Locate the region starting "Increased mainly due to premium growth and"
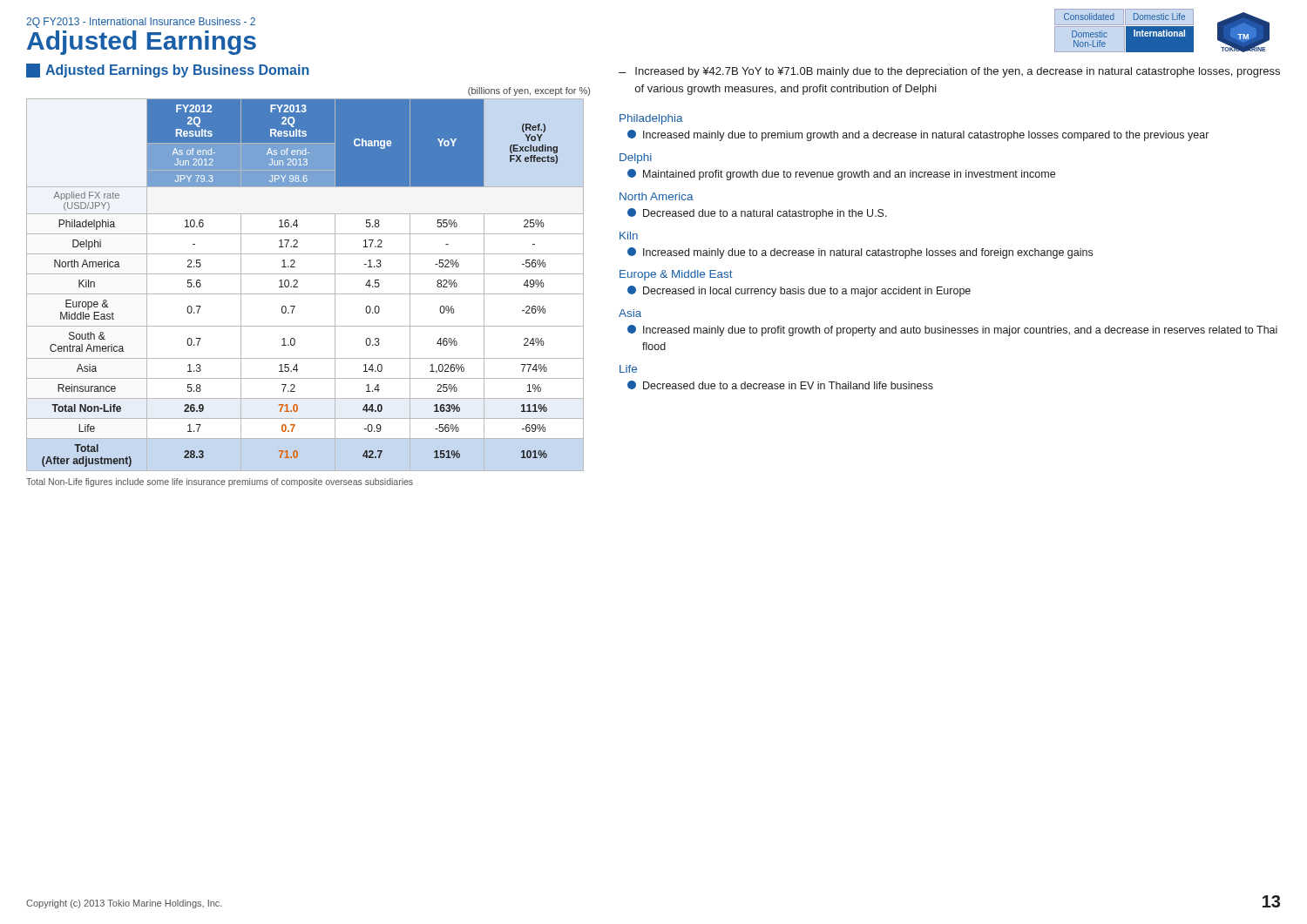The width and height of the screenshot is (1307, 924). [918, 136]
